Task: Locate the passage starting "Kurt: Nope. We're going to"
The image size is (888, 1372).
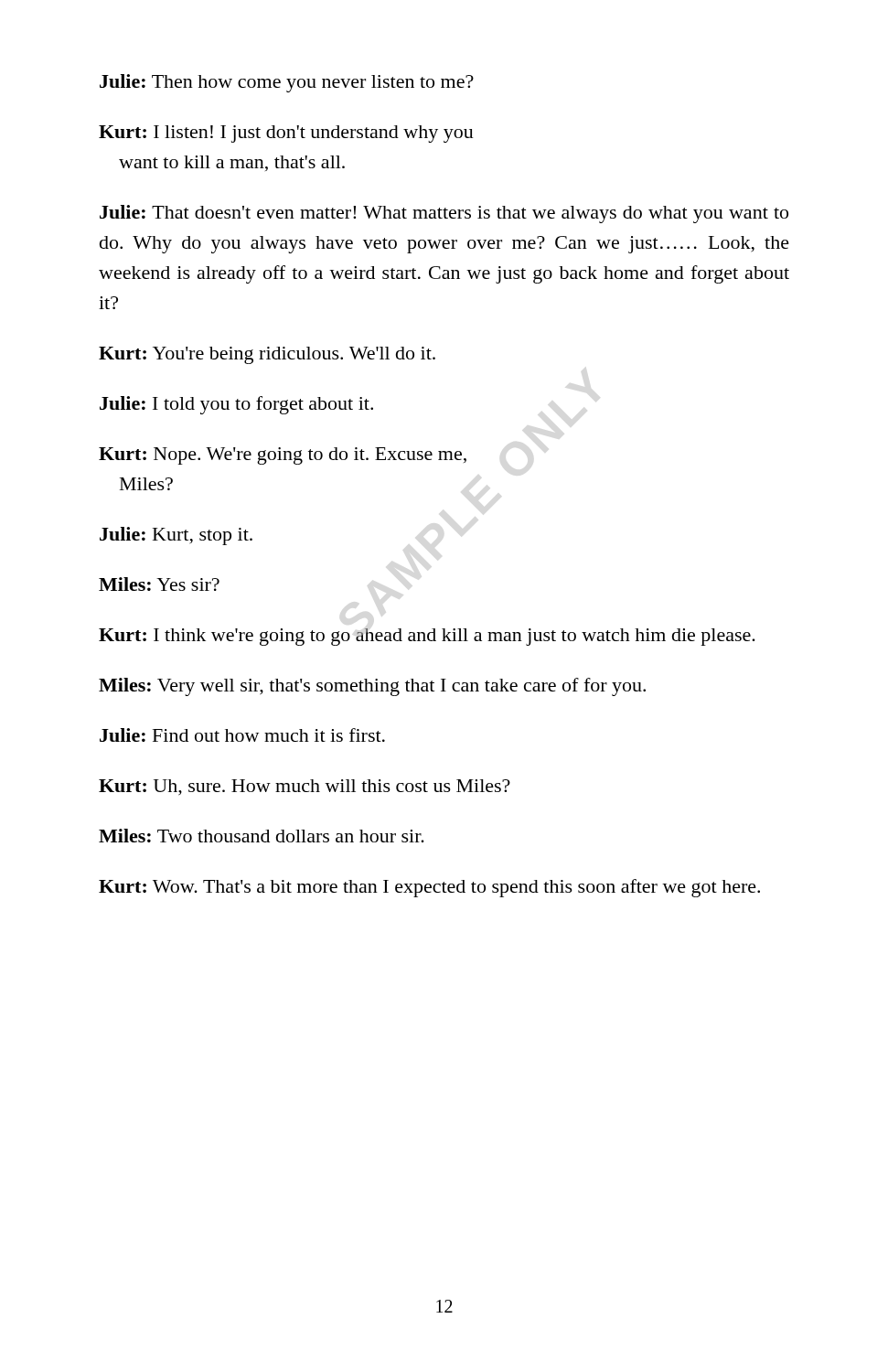Action: 283,468
